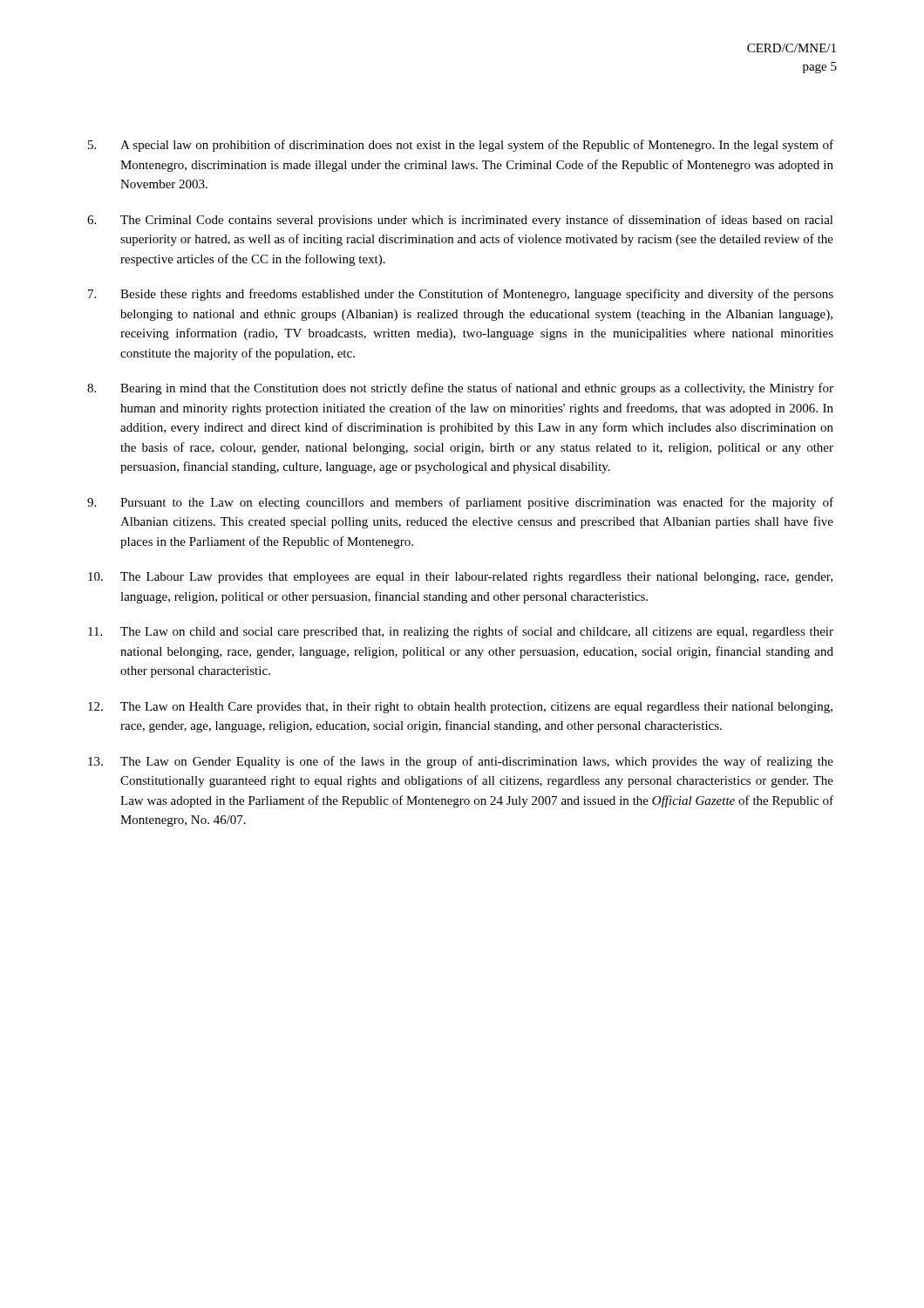Find the text block with the text "Bearing in mind that"
Image resolution: width=924 pixels, height=1308 pixels.
[460, 427]
